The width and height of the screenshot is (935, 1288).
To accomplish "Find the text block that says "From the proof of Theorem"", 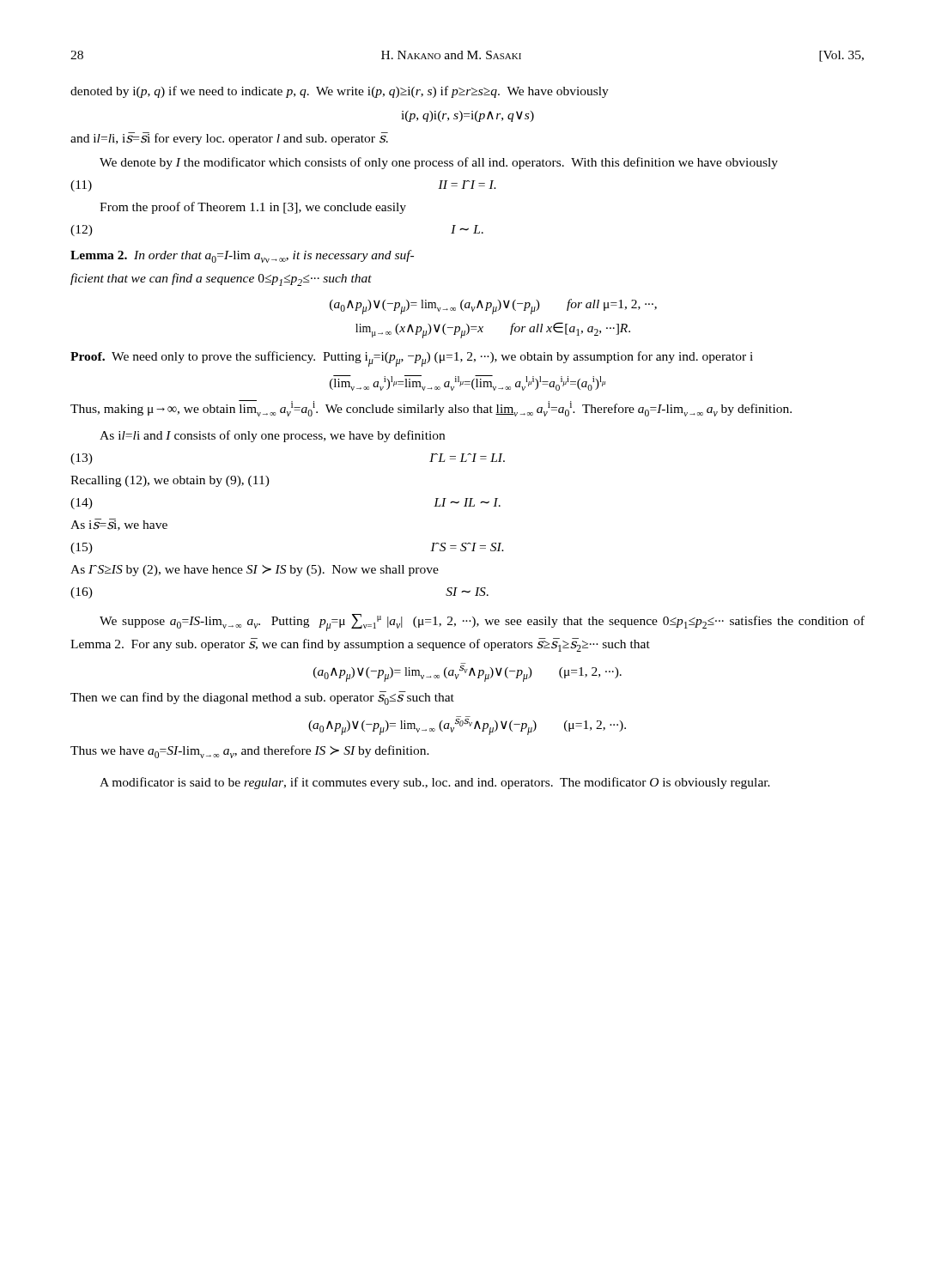I will point(253,208).
